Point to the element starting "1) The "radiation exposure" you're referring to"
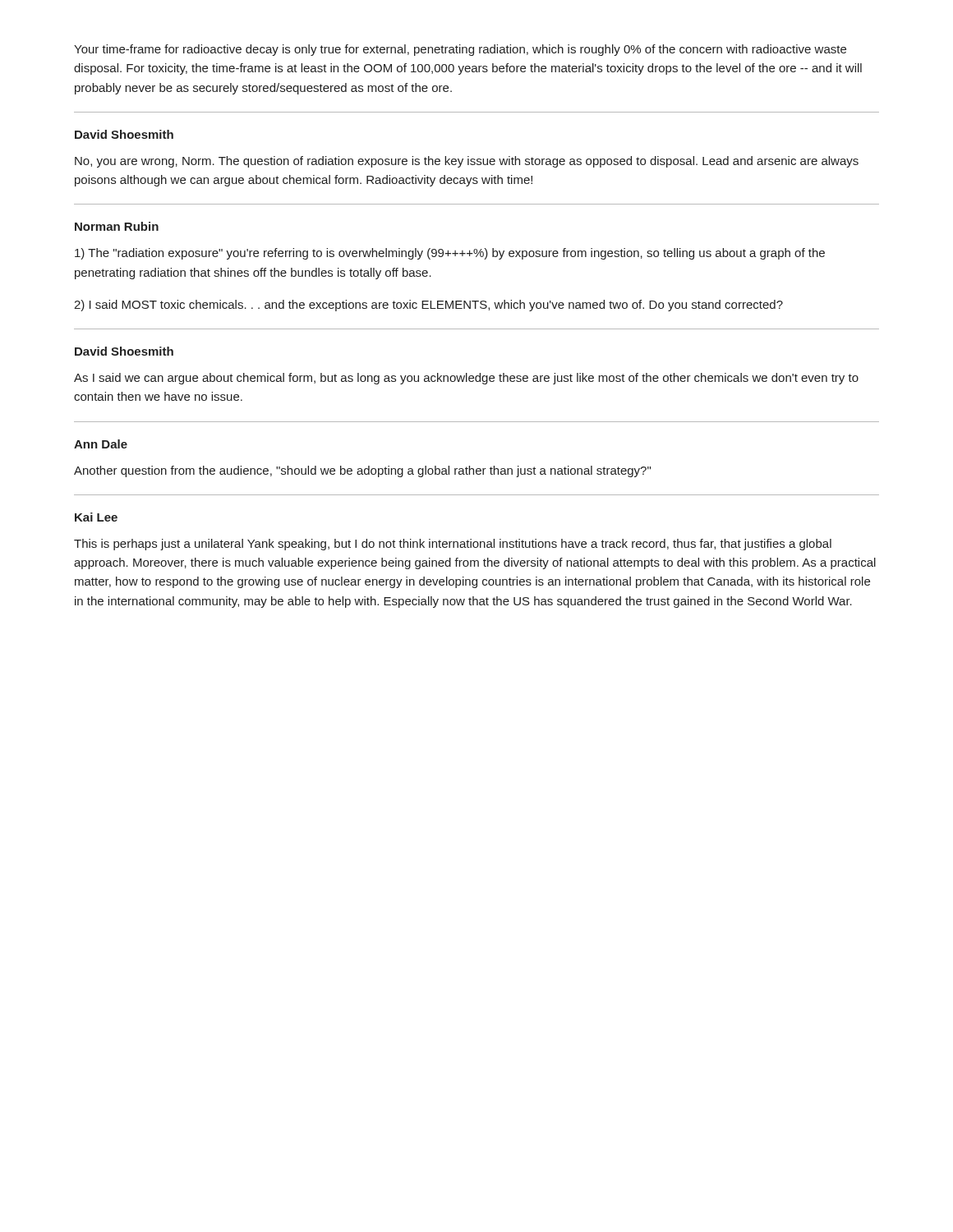 (x=450, y=262)
